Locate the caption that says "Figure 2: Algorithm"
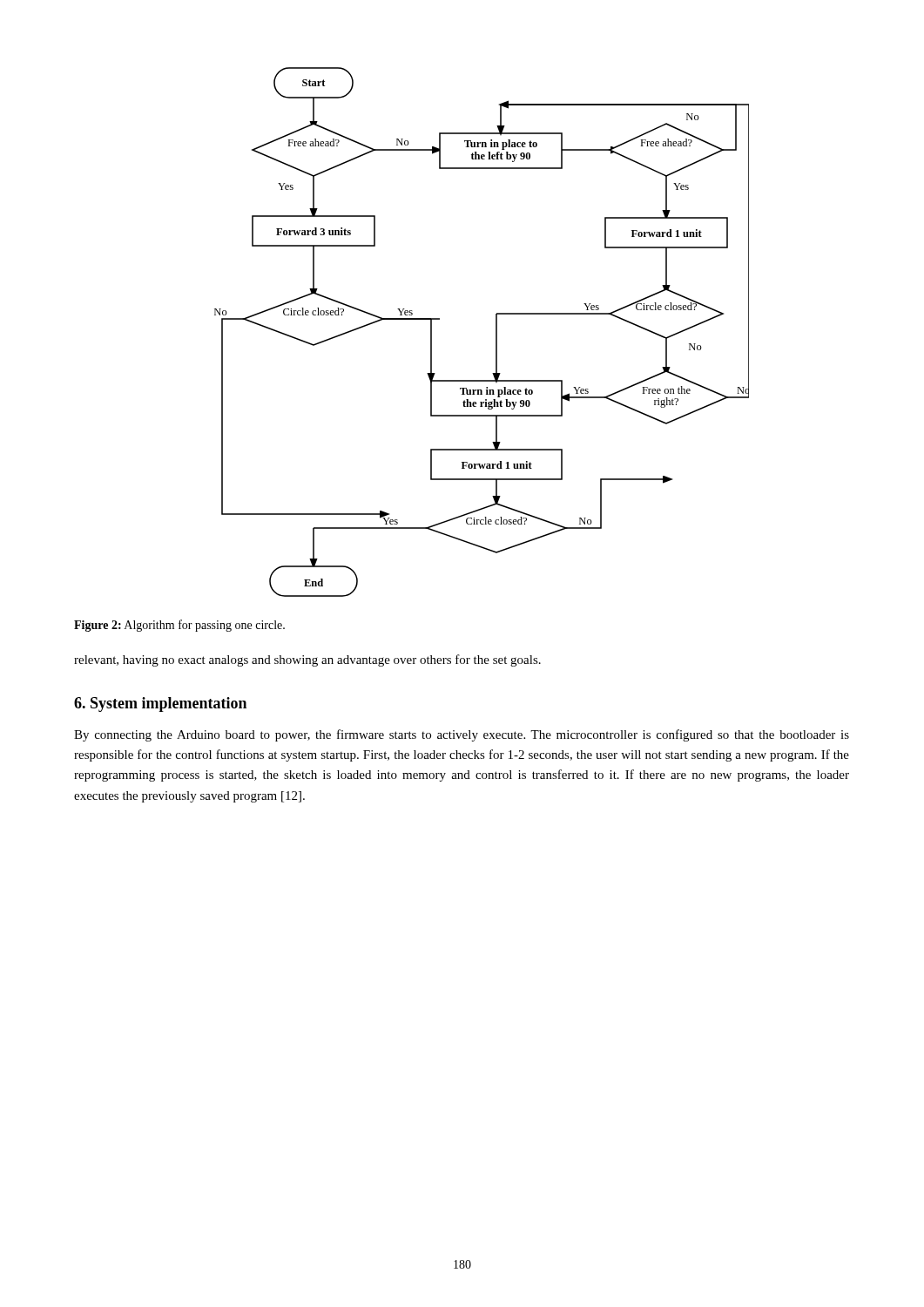Image resolution: width=924 pixels, height=1307 pixels. pyautogui.click(x=180, y=625)
